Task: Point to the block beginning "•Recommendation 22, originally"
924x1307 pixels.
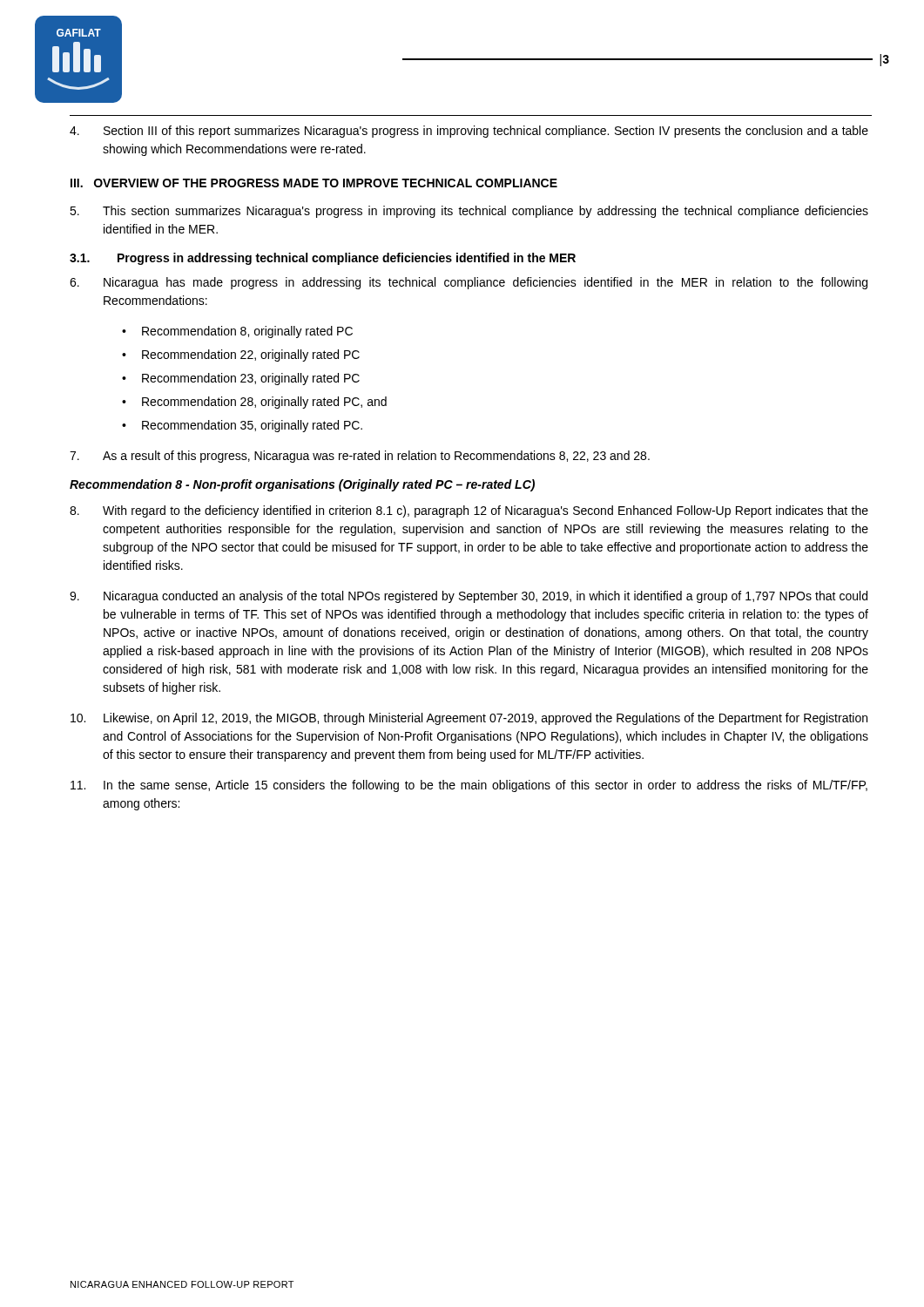Action: pos(241,355)
